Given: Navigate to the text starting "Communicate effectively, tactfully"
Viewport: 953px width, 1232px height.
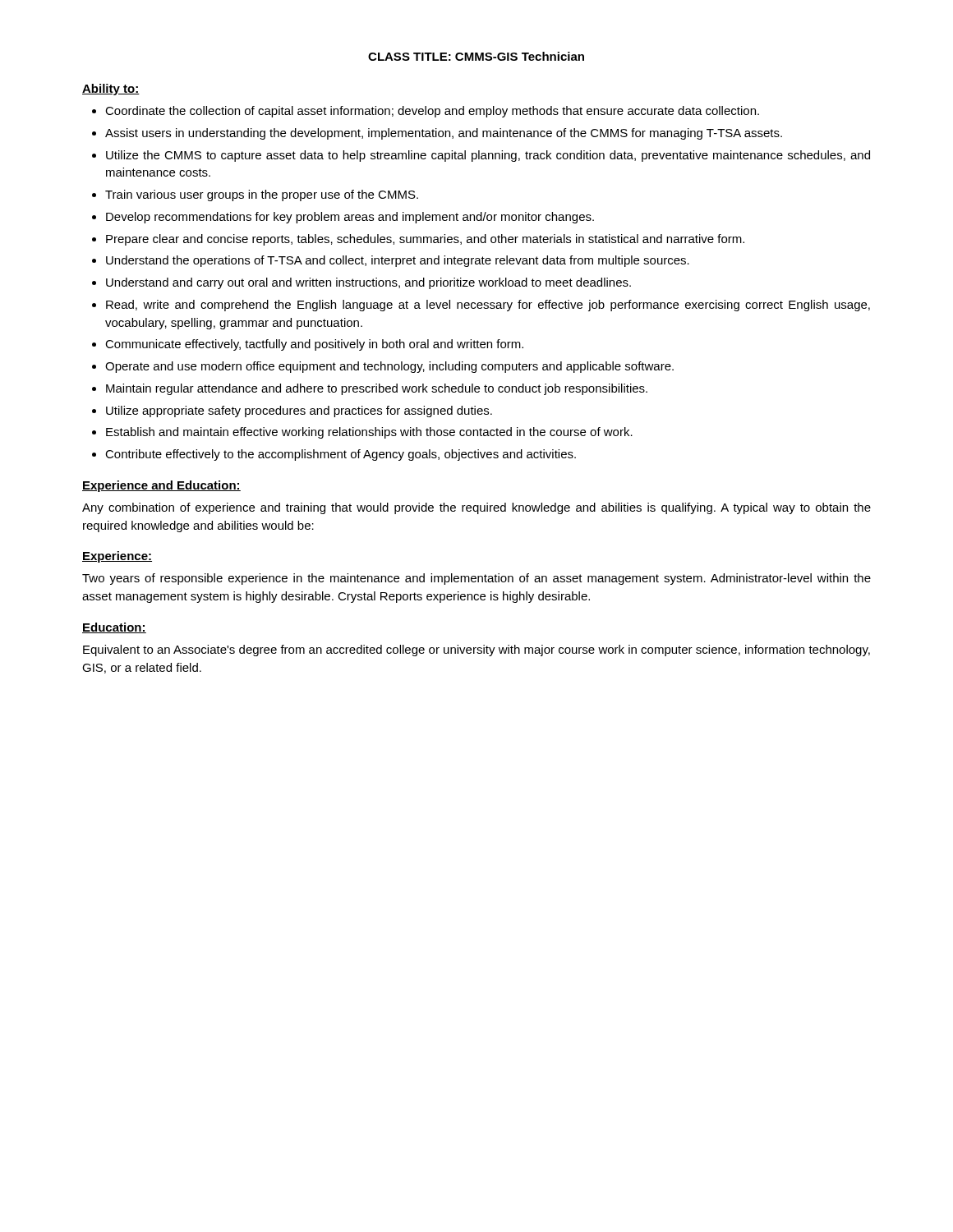Looking at the screenshot, I should [x=315, y=344].
